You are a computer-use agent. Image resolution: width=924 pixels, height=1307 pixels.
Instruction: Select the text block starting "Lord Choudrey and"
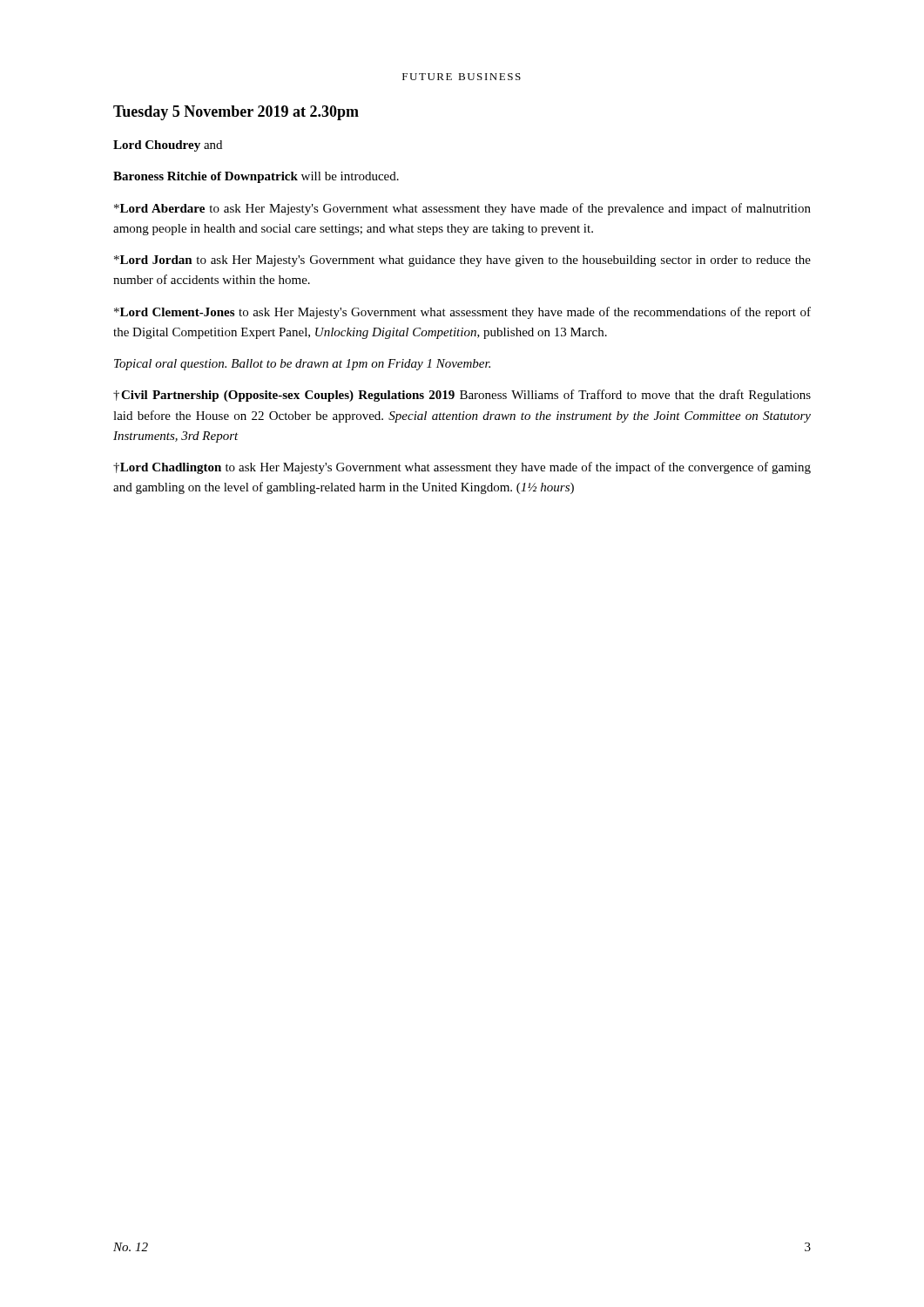pyautogui.click(x=168, y=145)
